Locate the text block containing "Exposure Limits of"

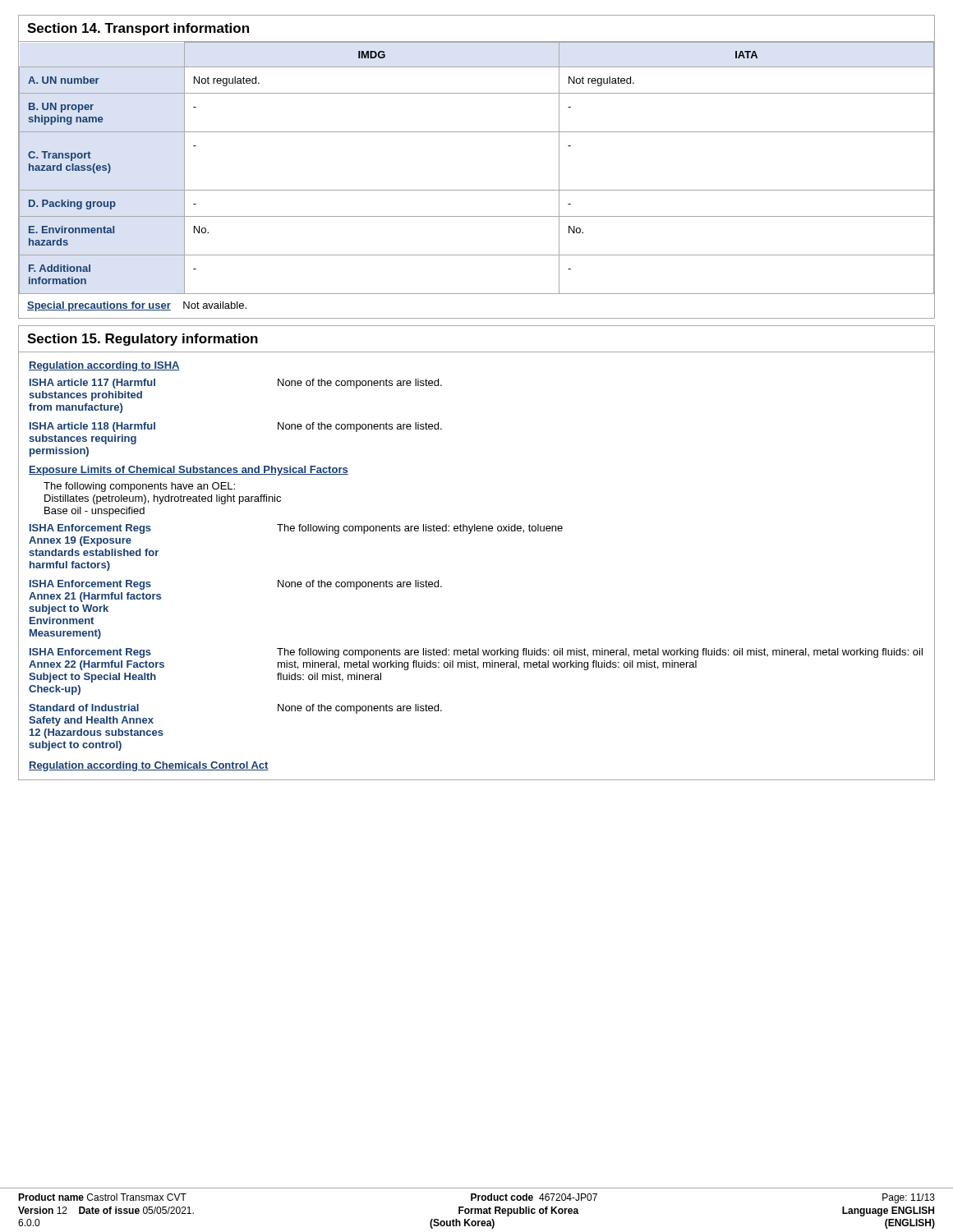coord(189,471)
